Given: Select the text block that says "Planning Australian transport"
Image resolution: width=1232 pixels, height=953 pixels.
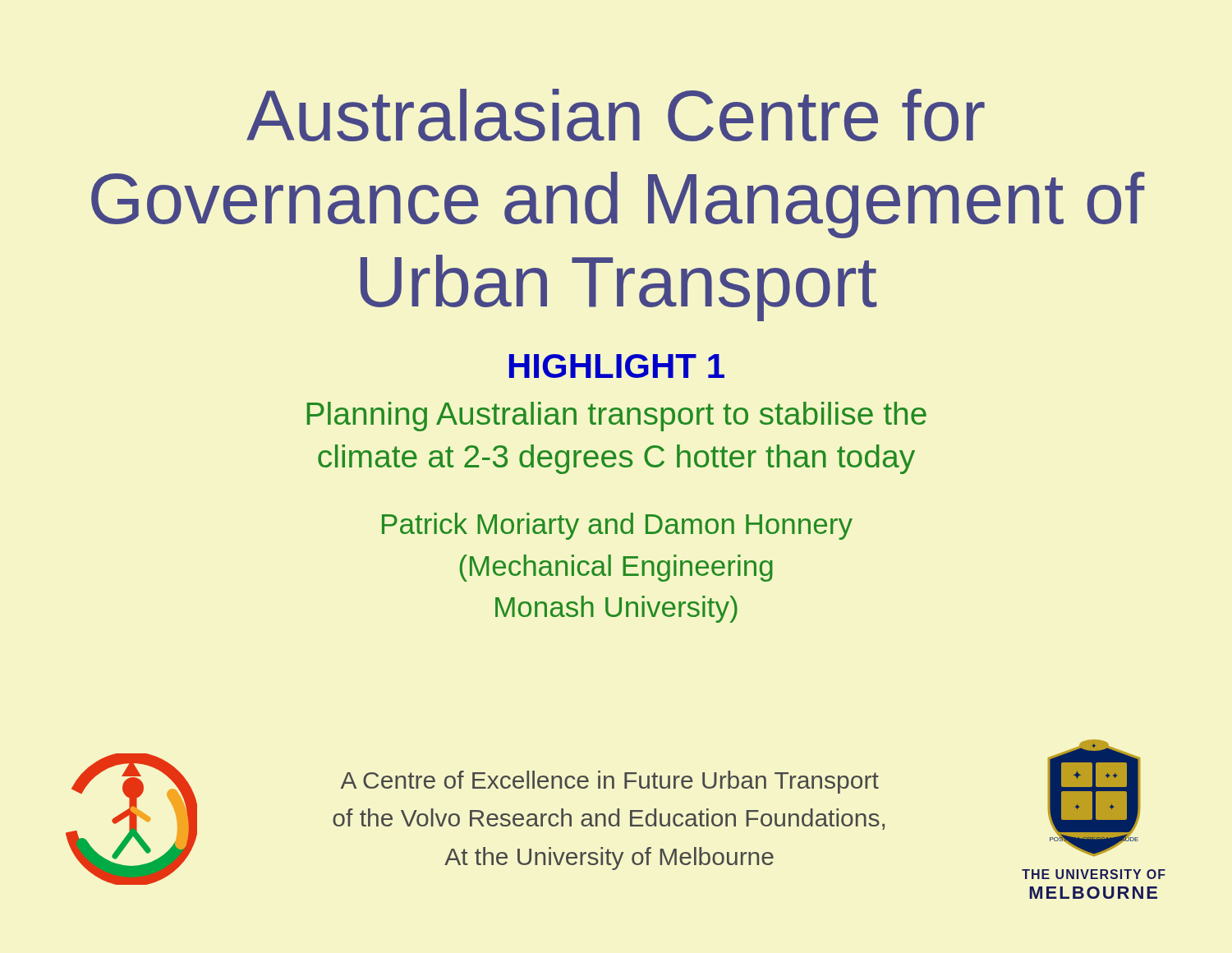Looking at the screenshot, I should [x=616, y=435].
